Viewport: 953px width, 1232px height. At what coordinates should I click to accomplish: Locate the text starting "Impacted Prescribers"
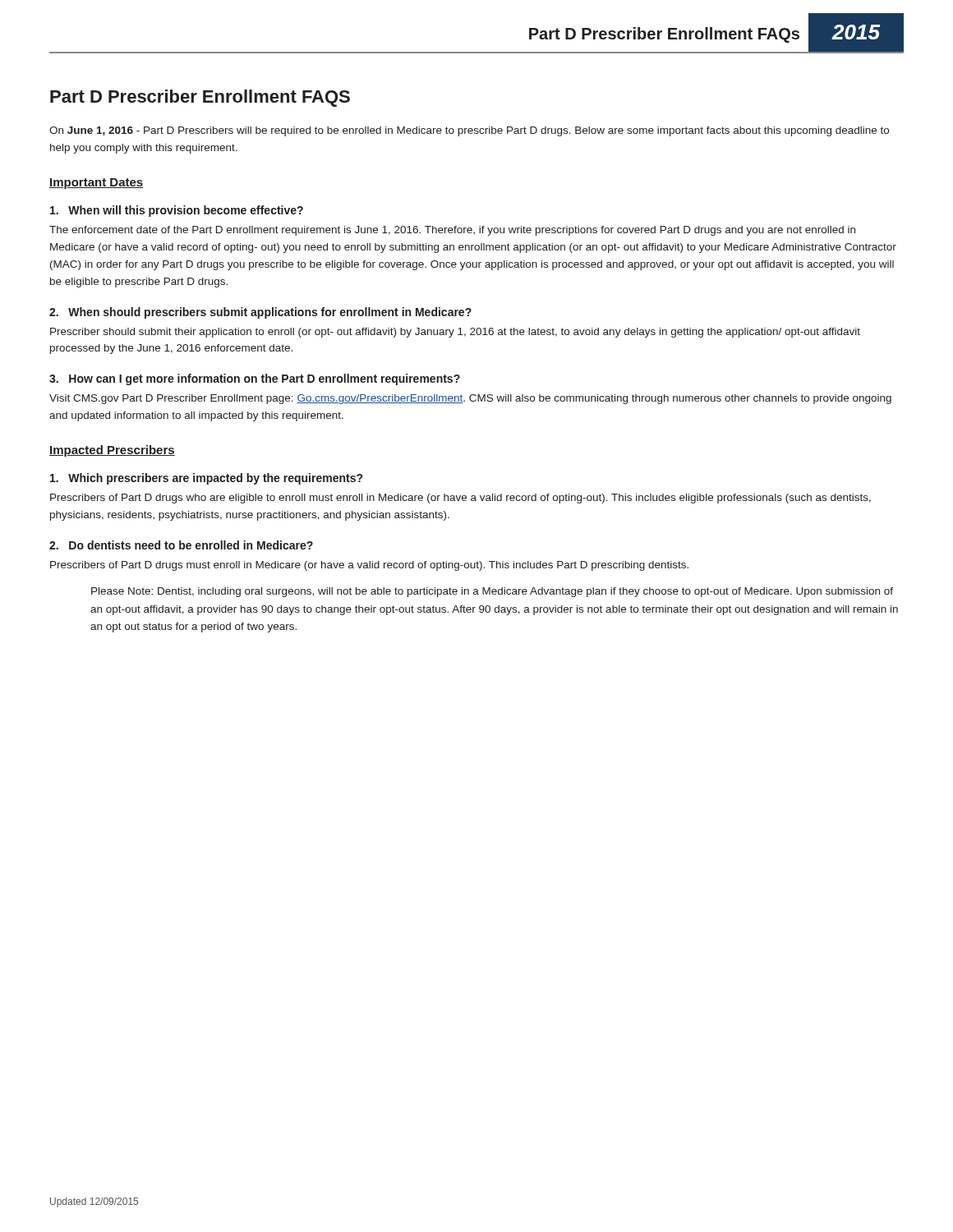pyautogui.click(x=112, y=450)
